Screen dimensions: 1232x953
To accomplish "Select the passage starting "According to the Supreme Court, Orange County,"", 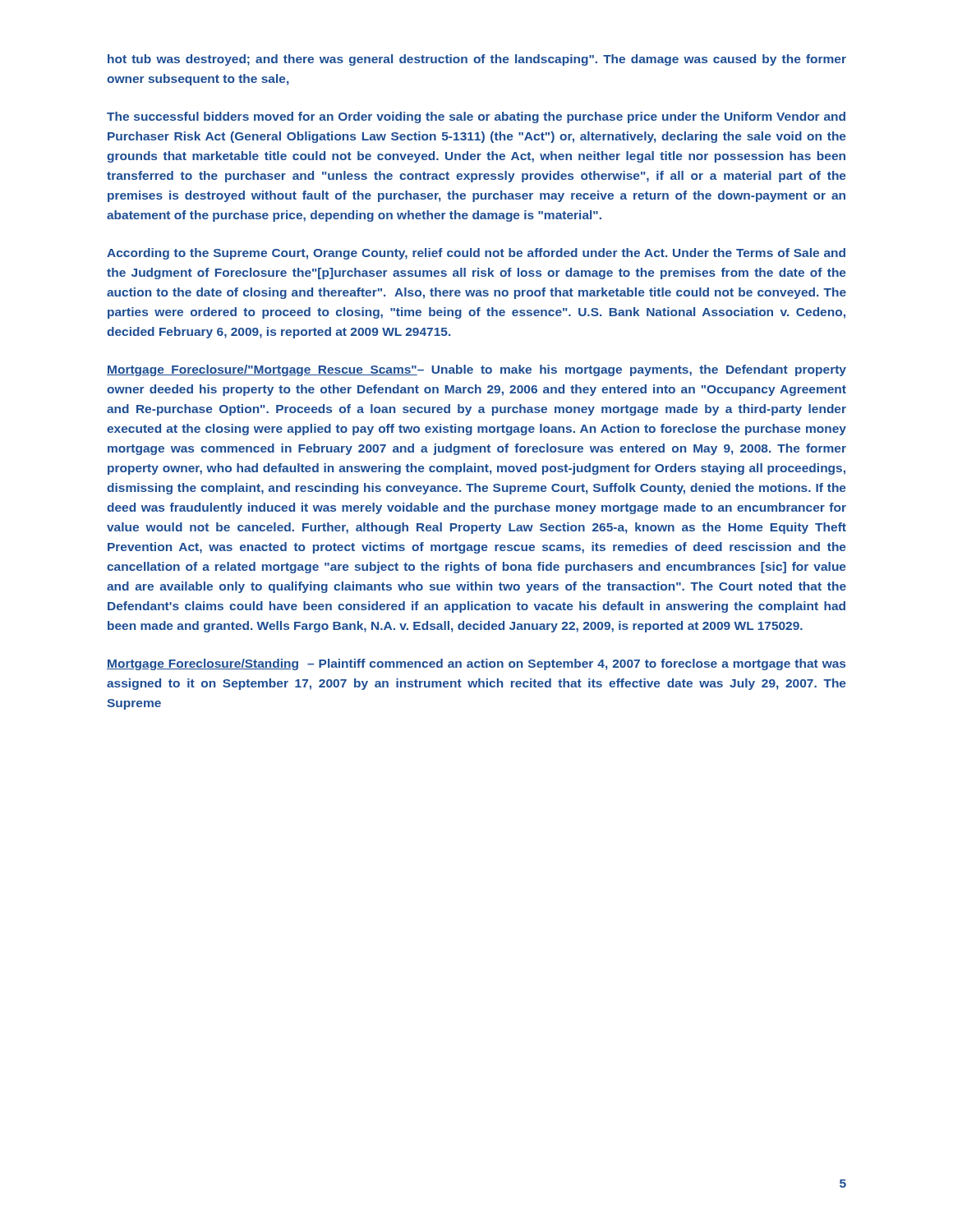I will point(476,292).
